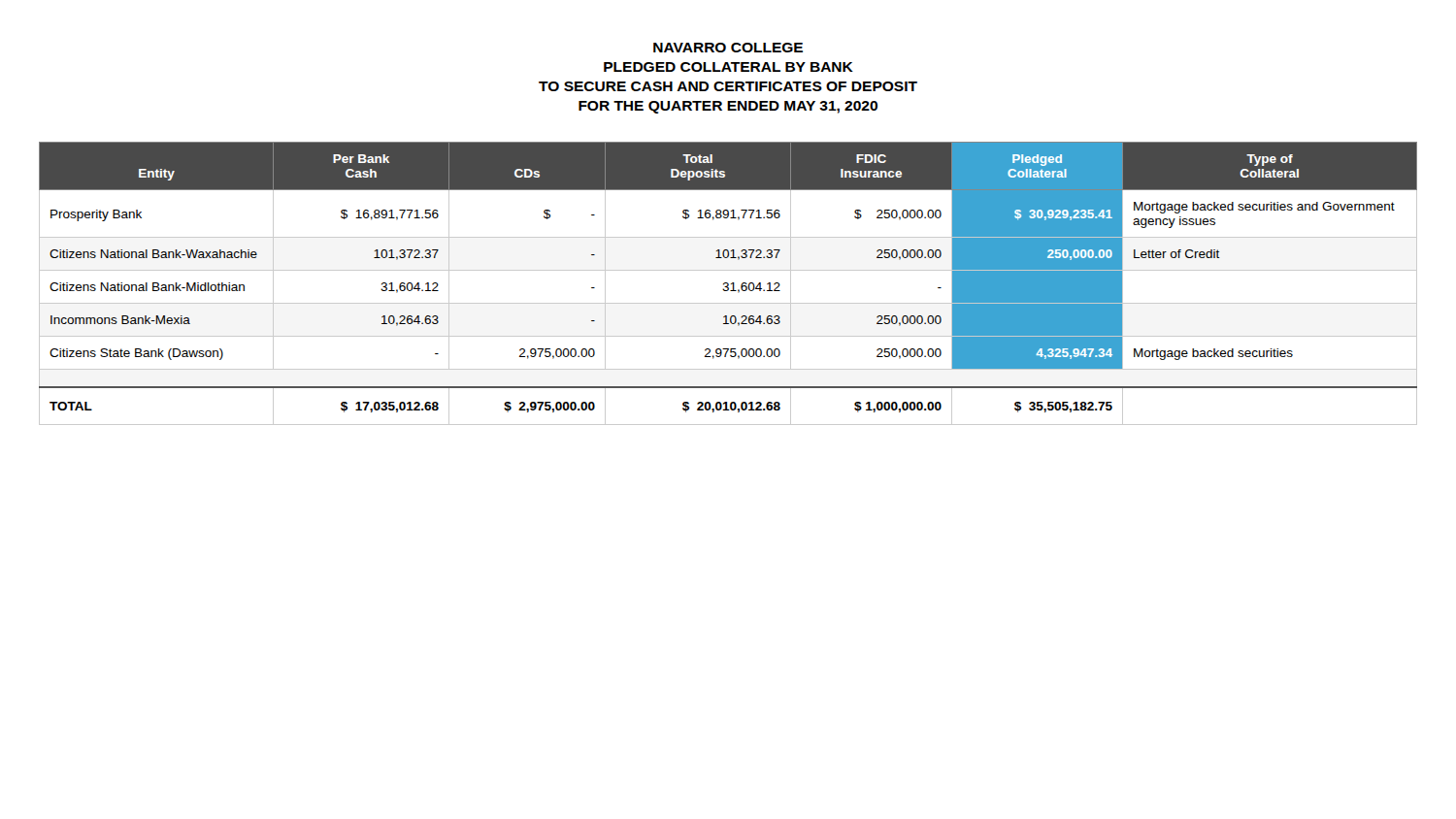1456x819 pixels.
Task: Click the table
Action: click(728, 283)
